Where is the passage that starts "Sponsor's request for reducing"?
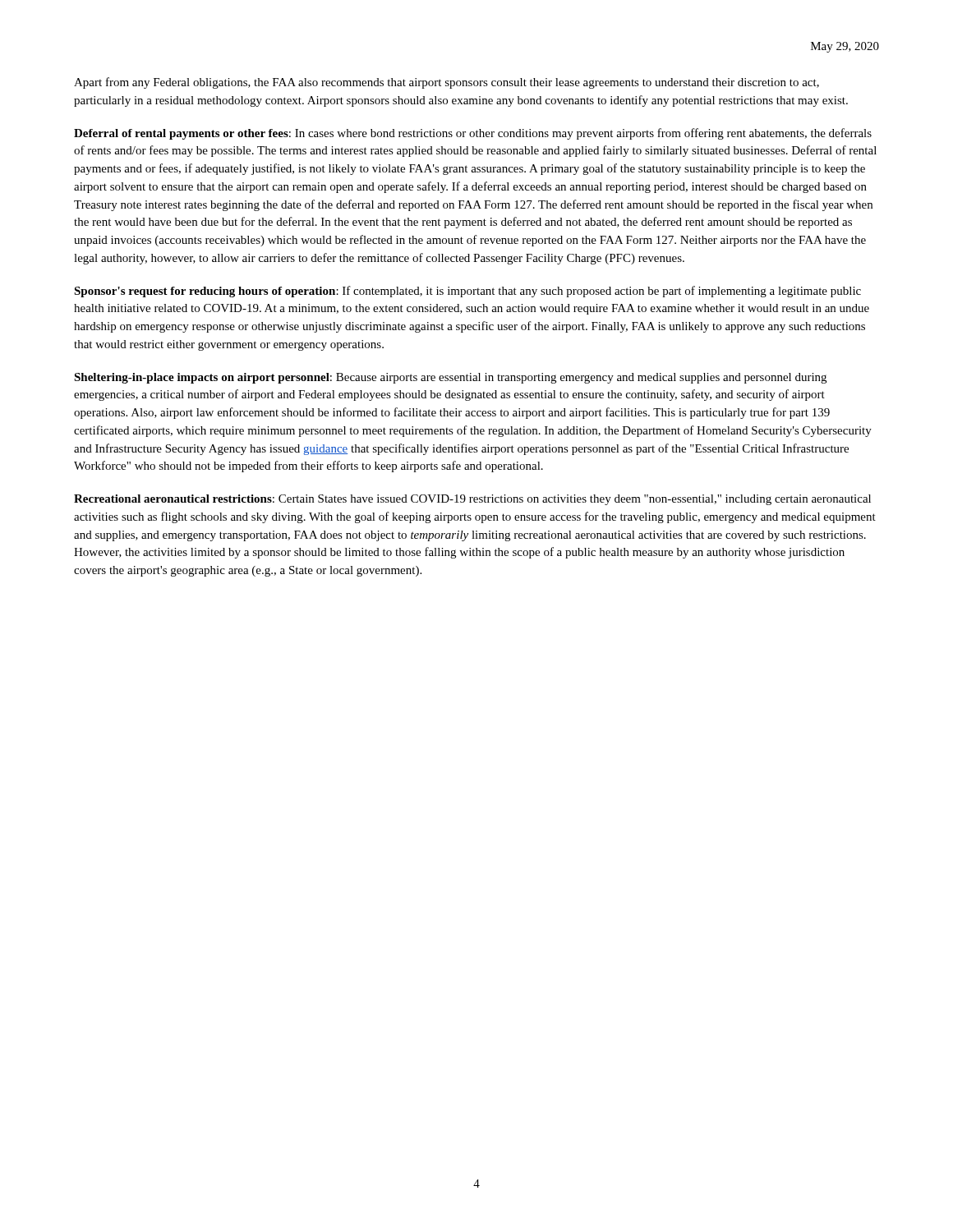Image resolution: width=953 pixels, height=1232 pixels. [x=472, y=317]
